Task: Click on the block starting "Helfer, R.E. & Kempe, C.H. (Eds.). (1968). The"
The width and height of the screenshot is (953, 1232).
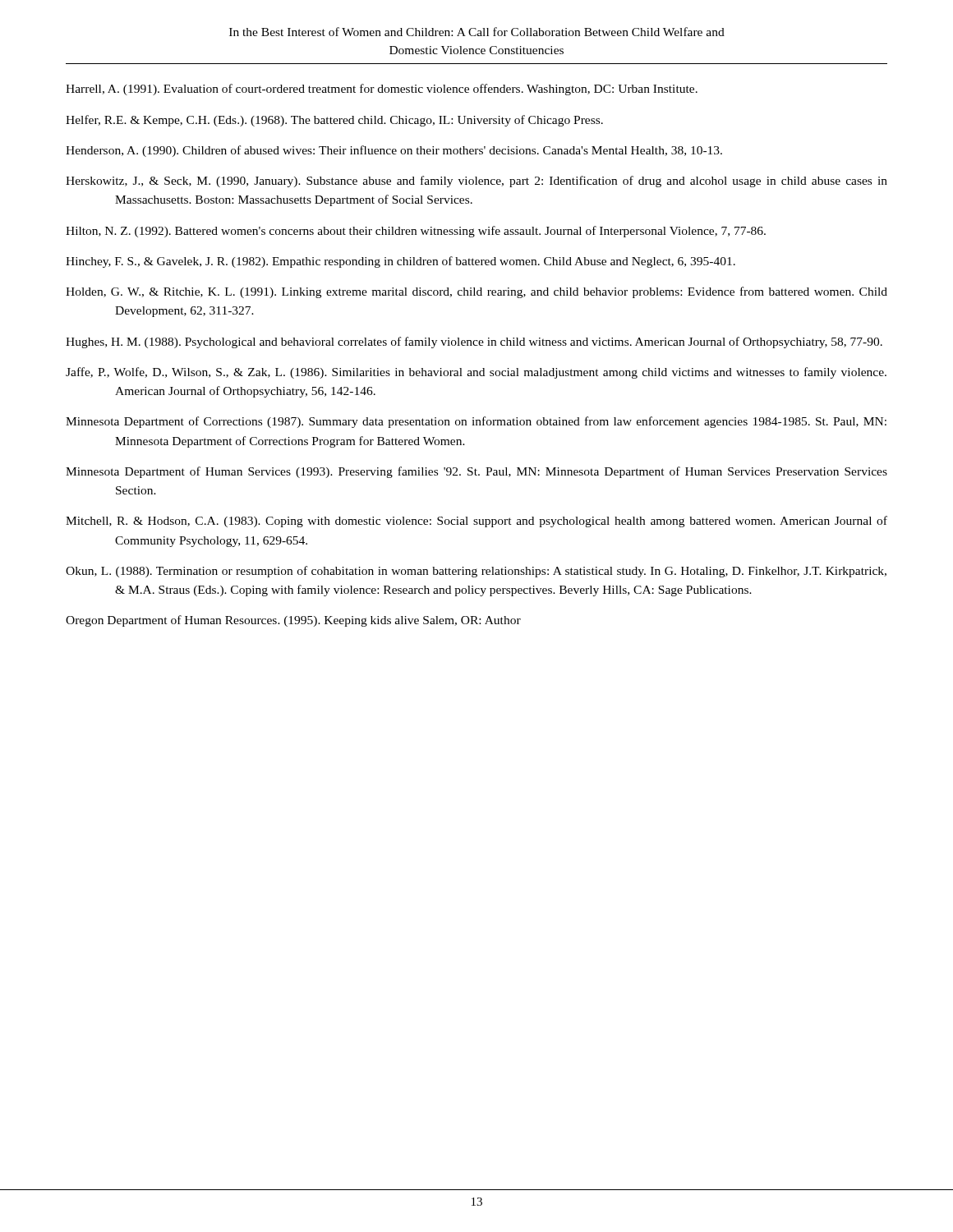Action: [335, 119]
